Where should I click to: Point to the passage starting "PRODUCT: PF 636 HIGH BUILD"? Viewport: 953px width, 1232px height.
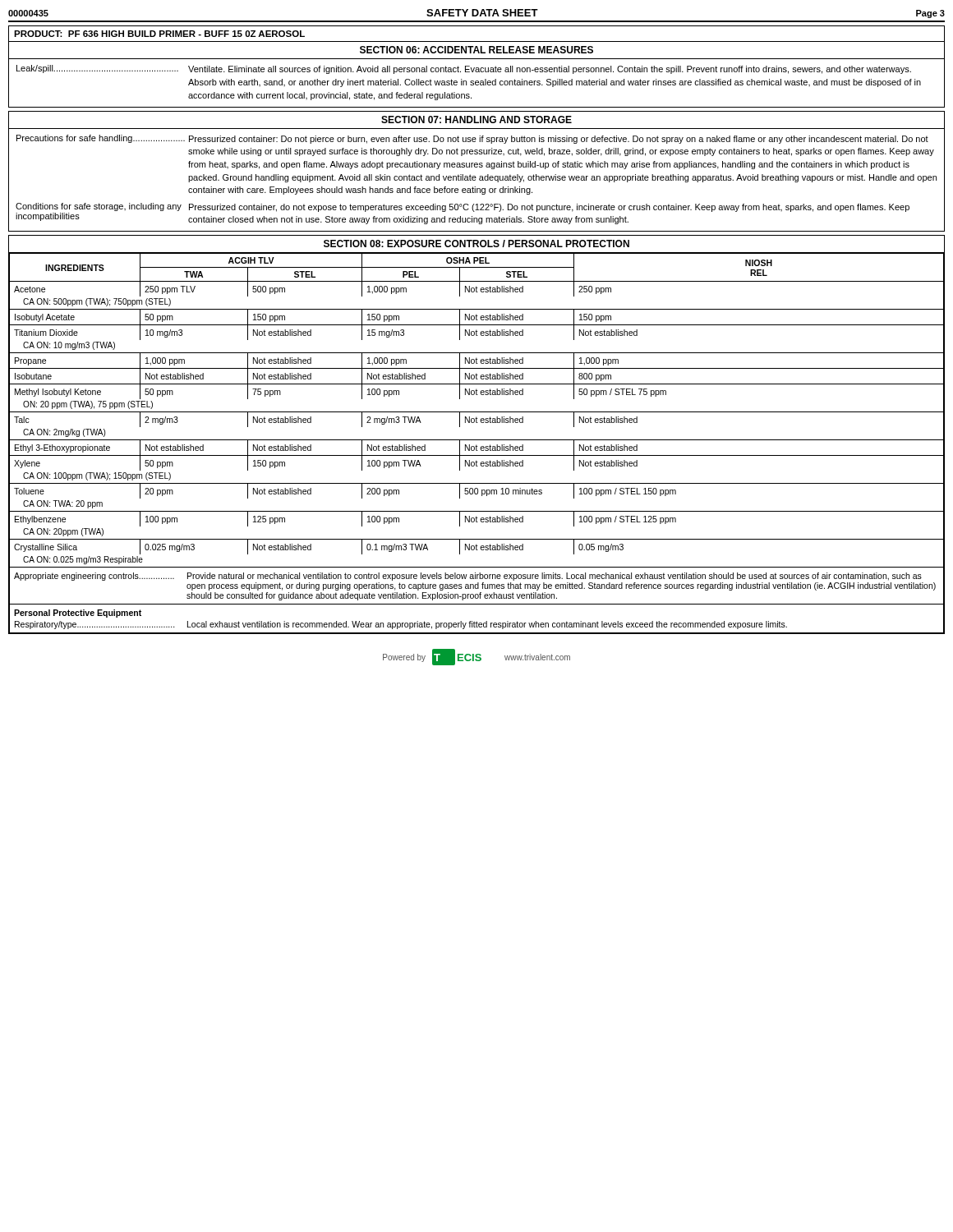(159, 34)
